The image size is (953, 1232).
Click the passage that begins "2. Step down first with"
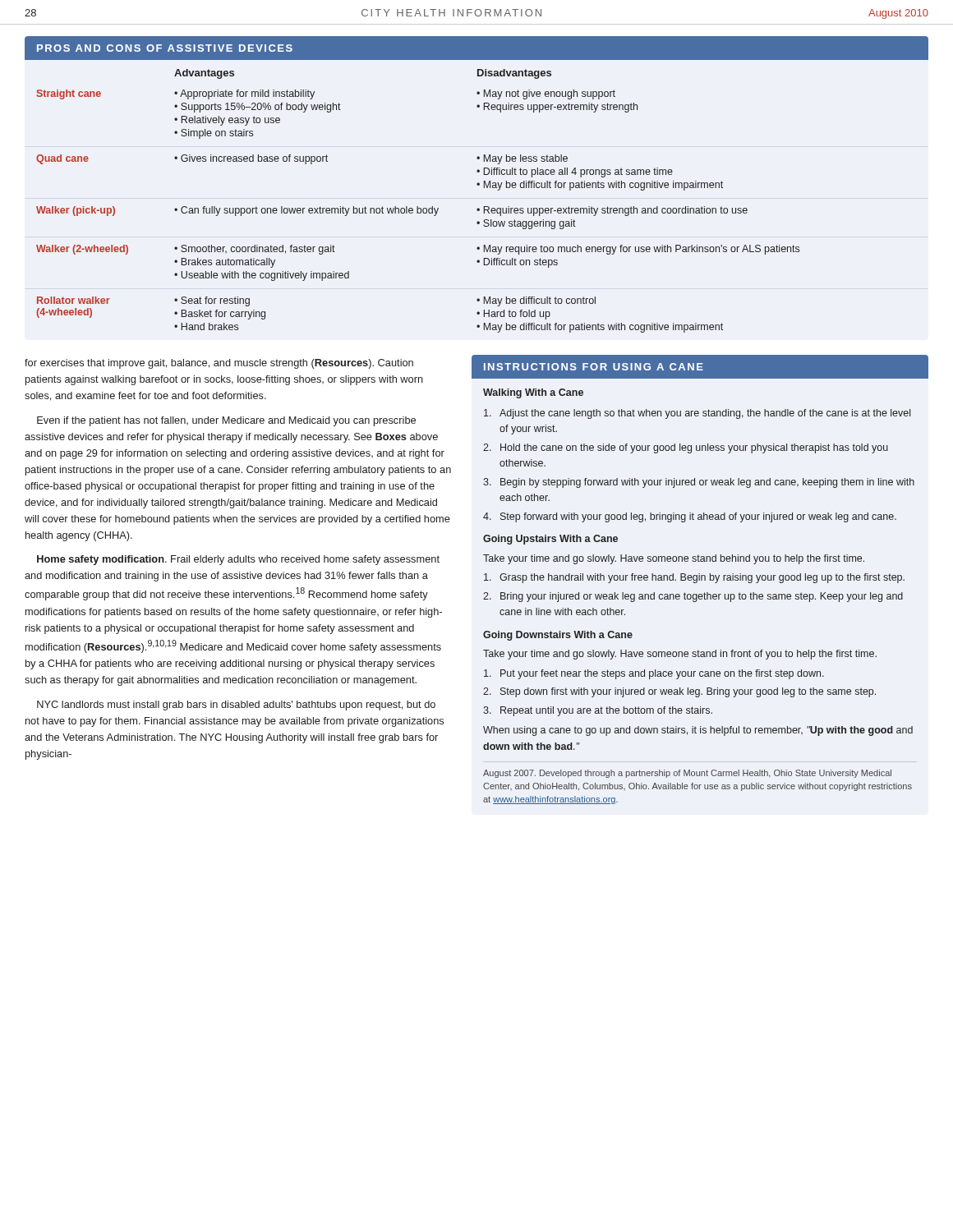(680, 692)
